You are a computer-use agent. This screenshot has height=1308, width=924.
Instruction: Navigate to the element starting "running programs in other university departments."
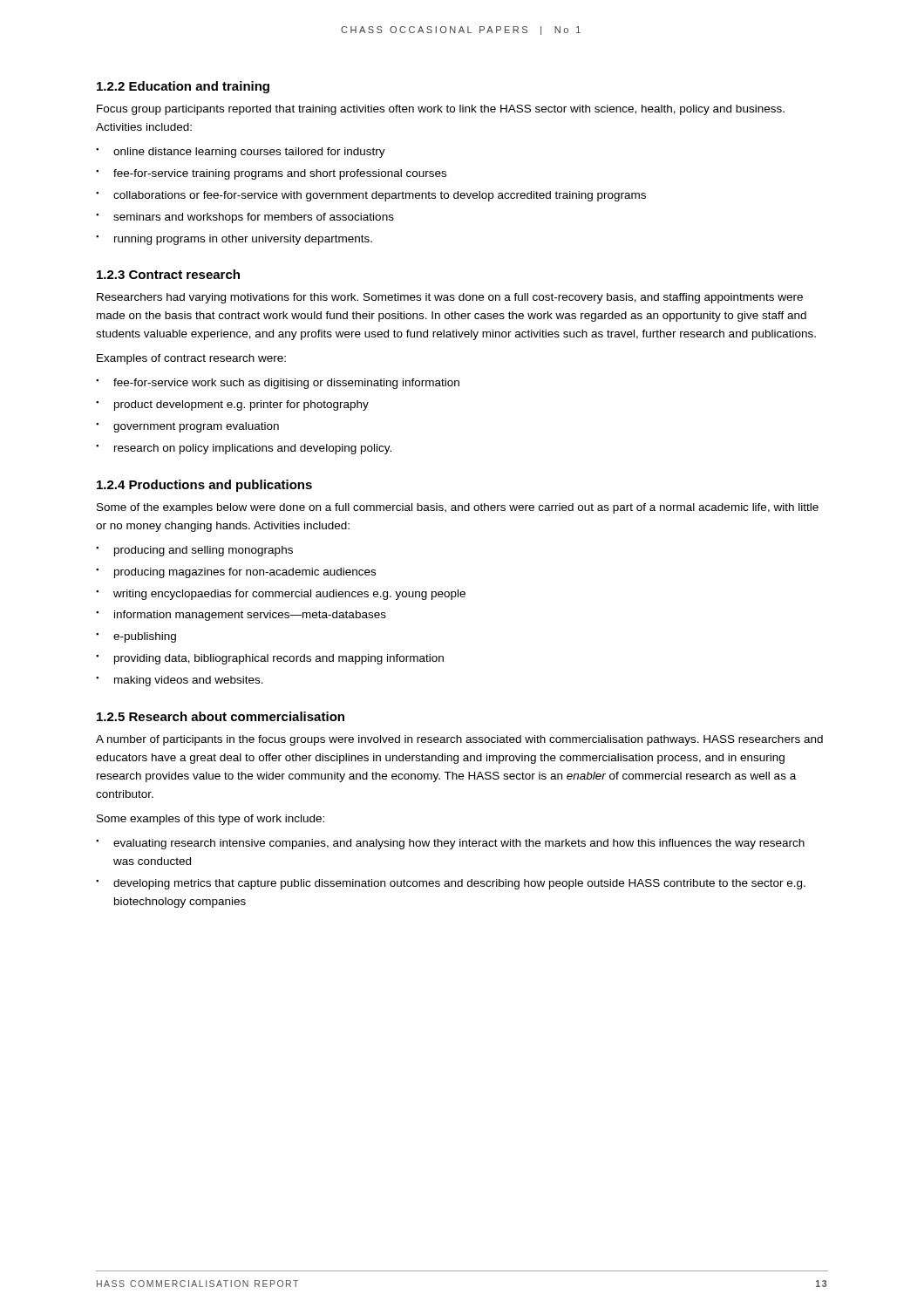243,238
